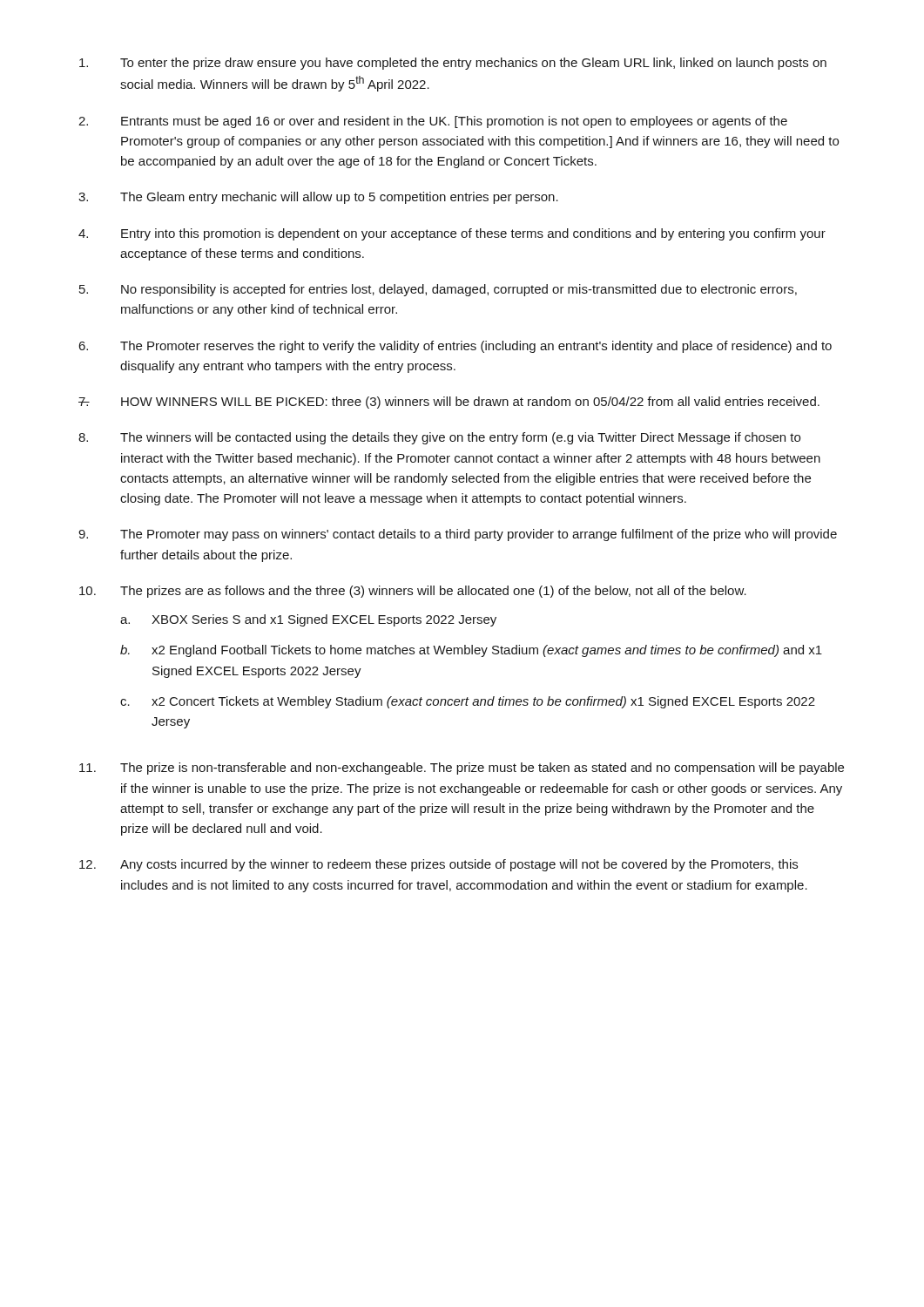The width and height of the screenshot is (924, 1307).
Task: Find the list item that says "6. The Promoter reserves"
Action: [462, 355]
